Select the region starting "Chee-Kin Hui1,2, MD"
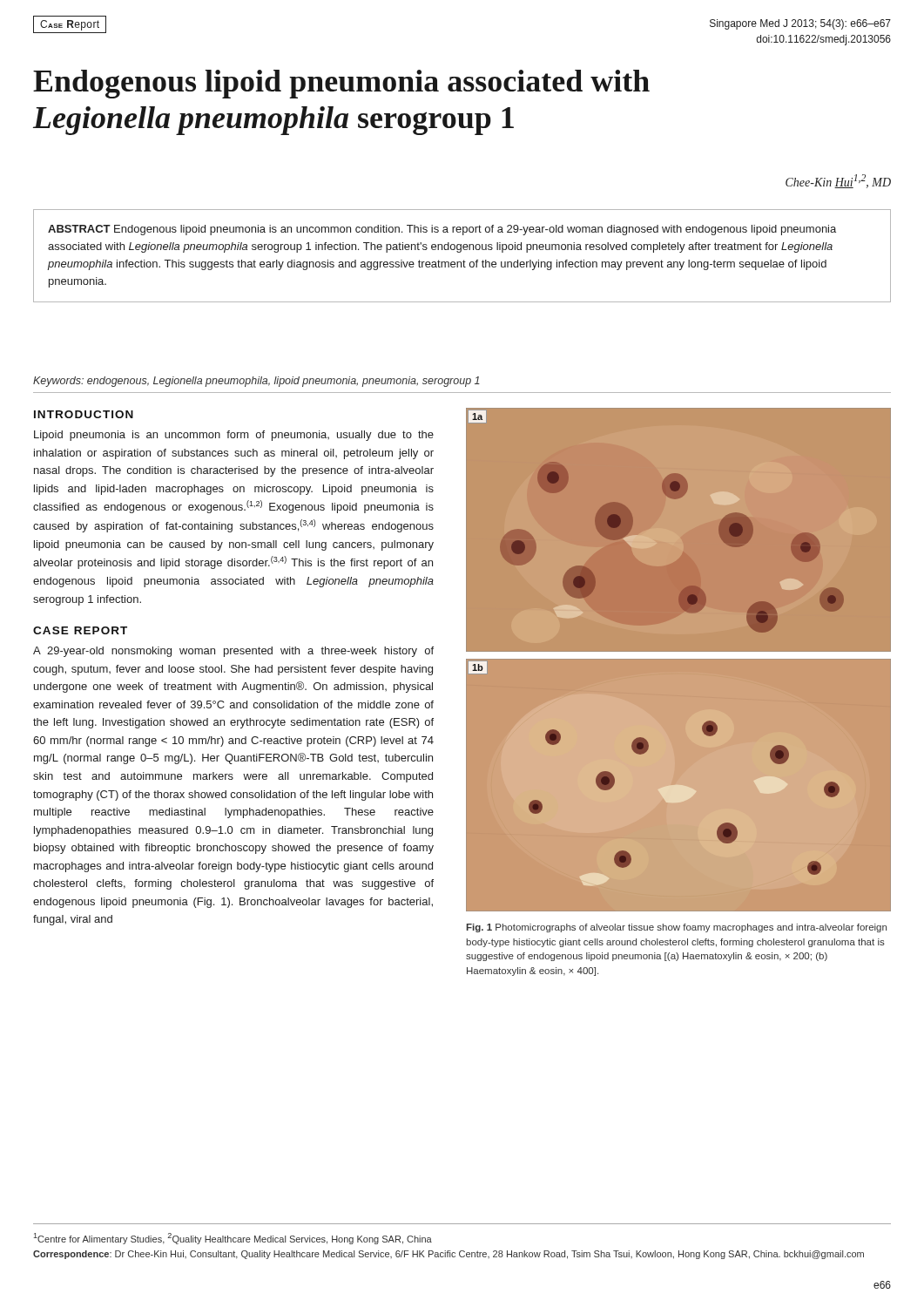924x1307 pixels. (x=838, y=181)
